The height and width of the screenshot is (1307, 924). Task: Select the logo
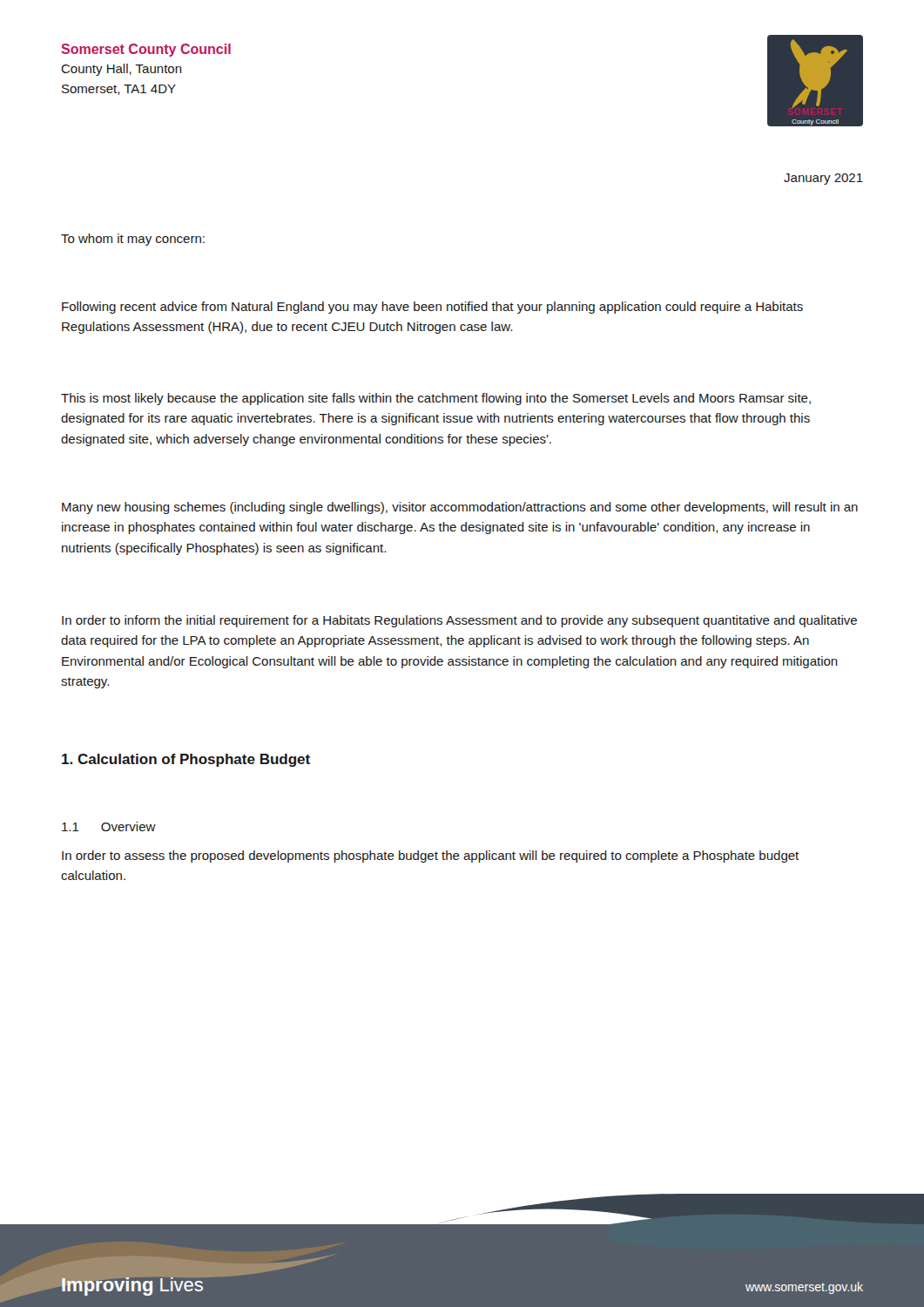[815, 82]
